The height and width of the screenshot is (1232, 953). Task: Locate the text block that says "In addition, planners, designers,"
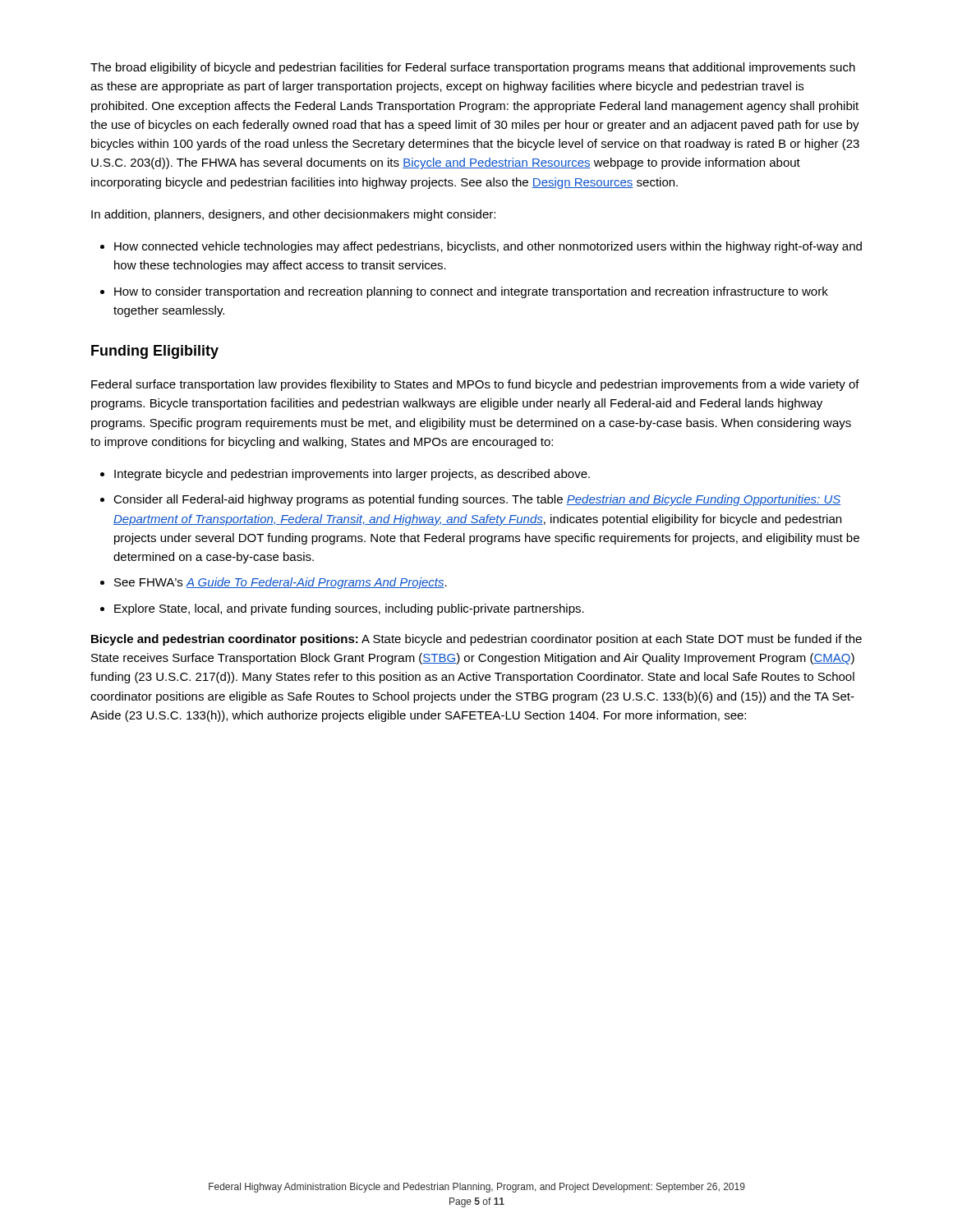pyautogui.click(x=293, y=214)
